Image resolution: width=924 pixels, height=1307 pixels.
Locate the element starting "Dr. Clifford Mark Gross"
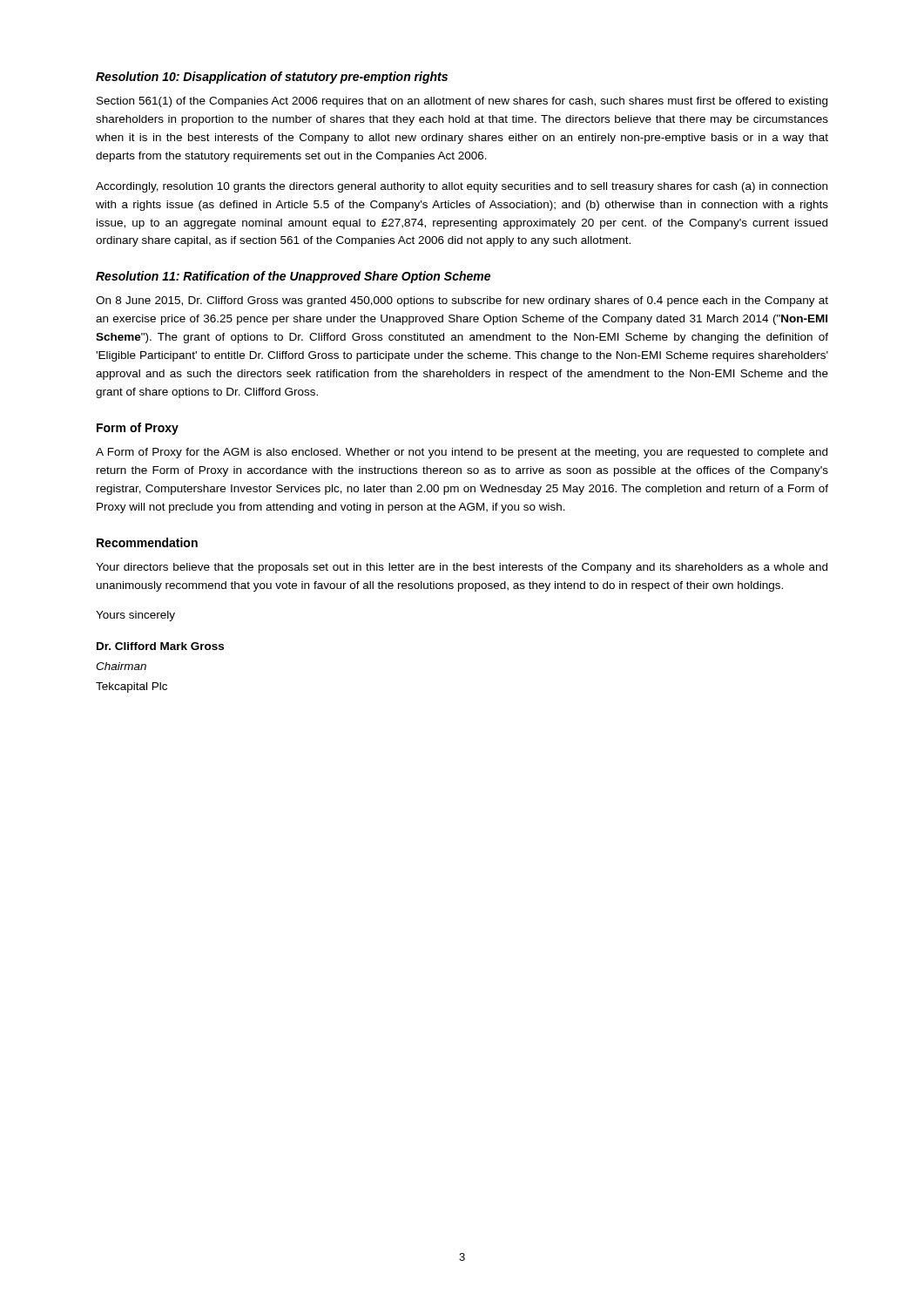click(x=160, y=646)
